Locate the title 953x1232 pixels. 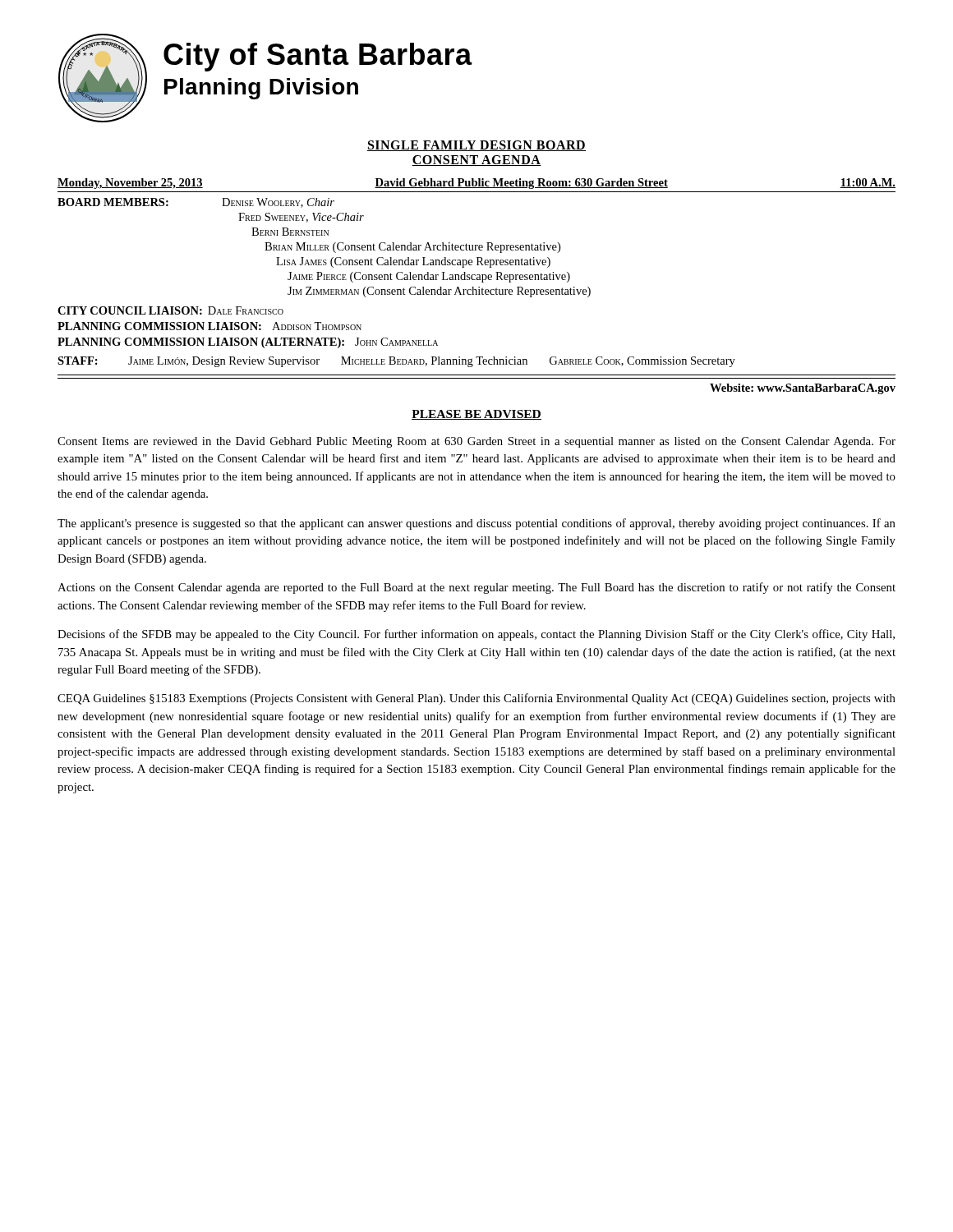pos(317,69)
